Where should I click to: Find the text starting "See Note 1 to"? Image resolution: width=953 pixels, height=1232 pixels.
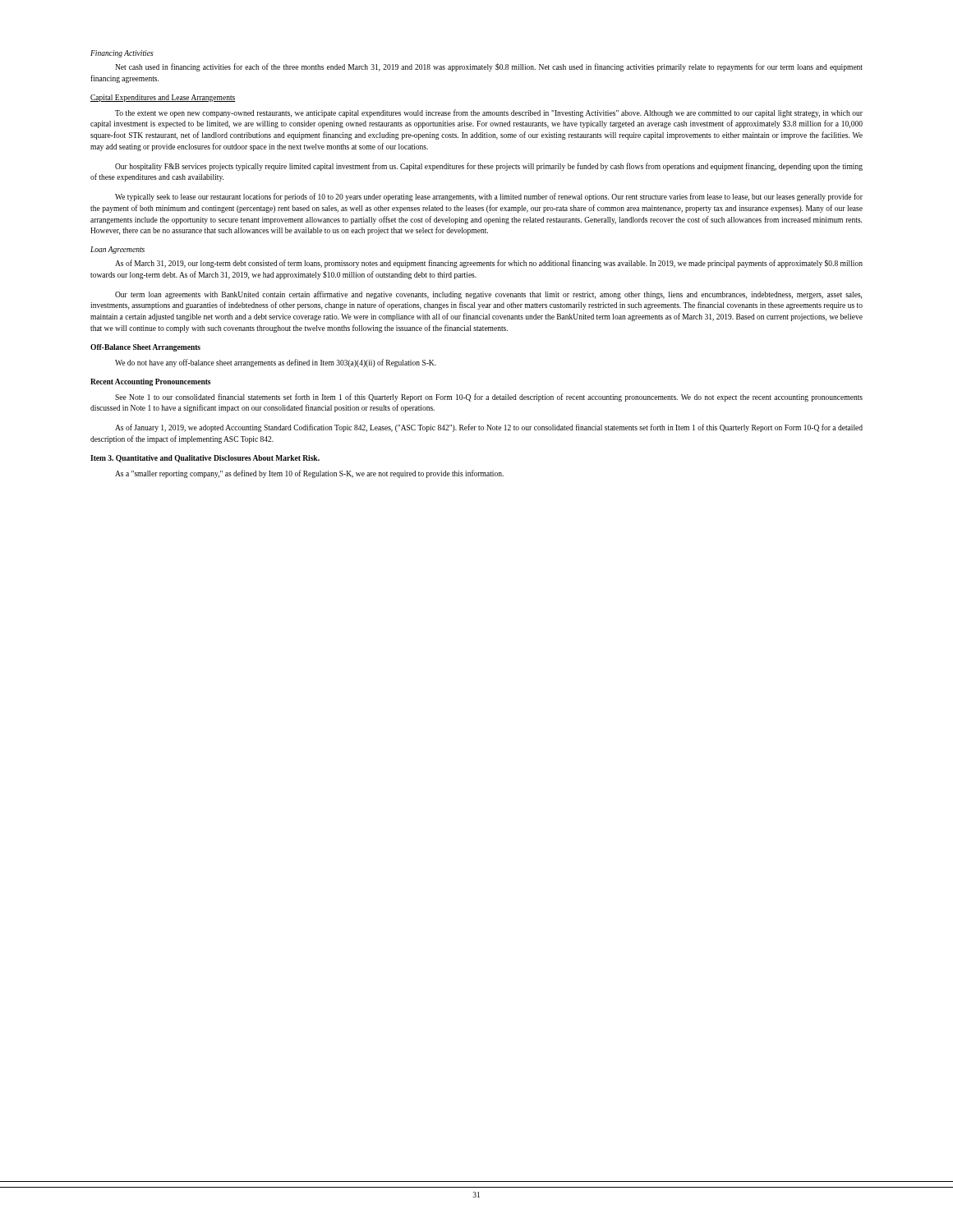click(476, 403)
